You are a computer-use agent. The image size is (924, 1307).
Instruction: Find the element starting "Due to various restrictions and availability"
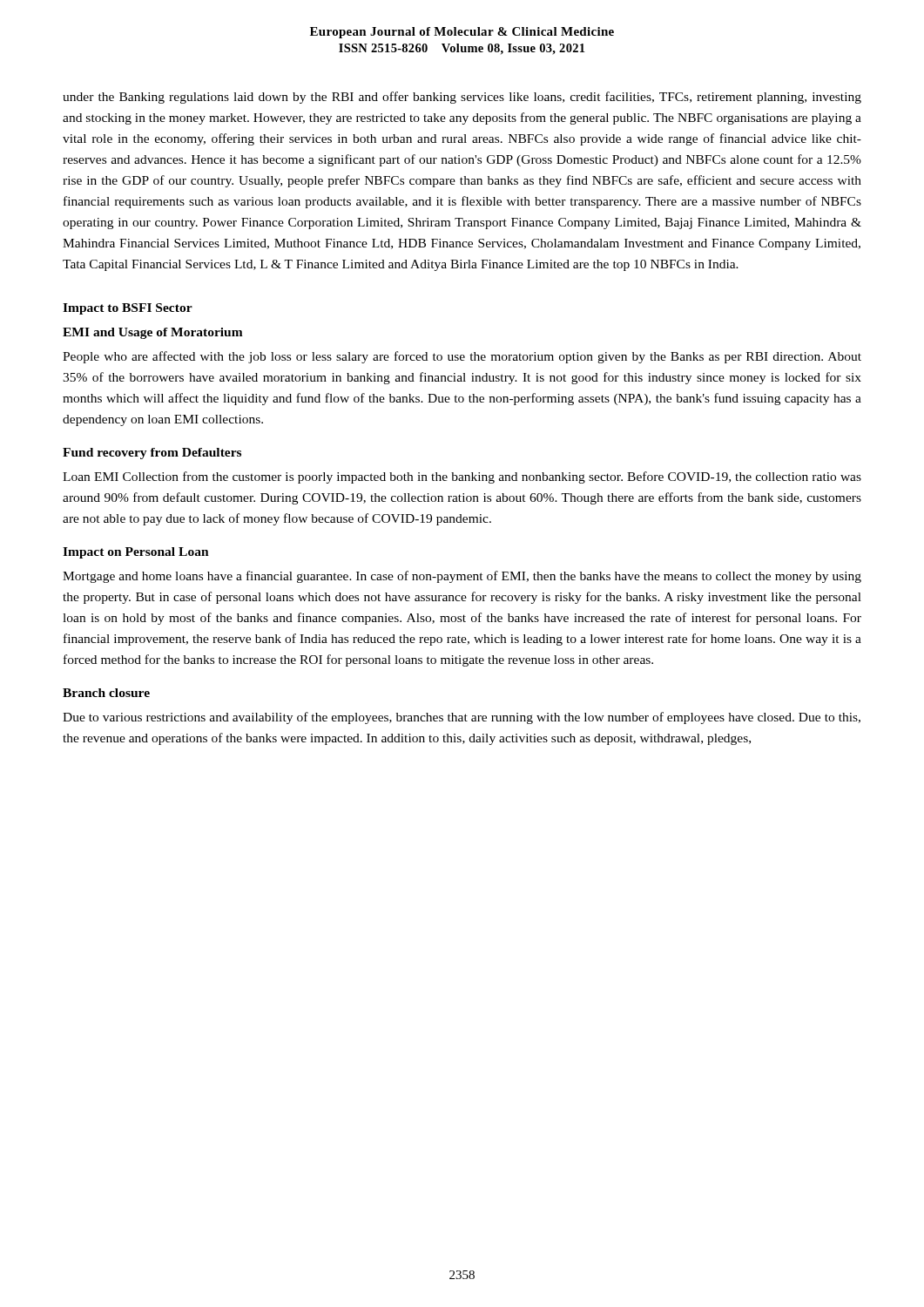tap(462, 727)
